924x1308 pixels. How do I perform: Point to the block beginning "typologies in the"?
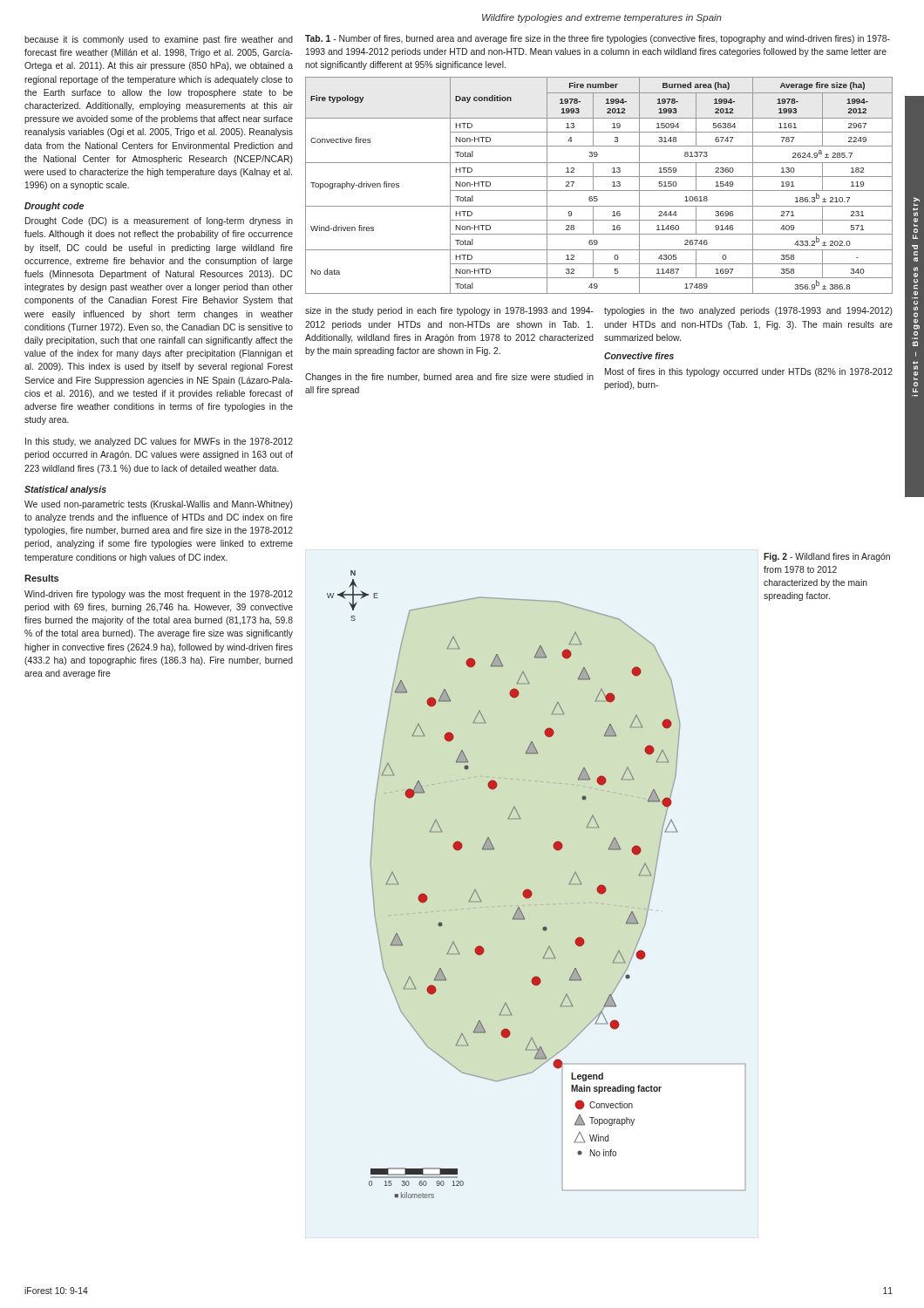click(748, 324)
